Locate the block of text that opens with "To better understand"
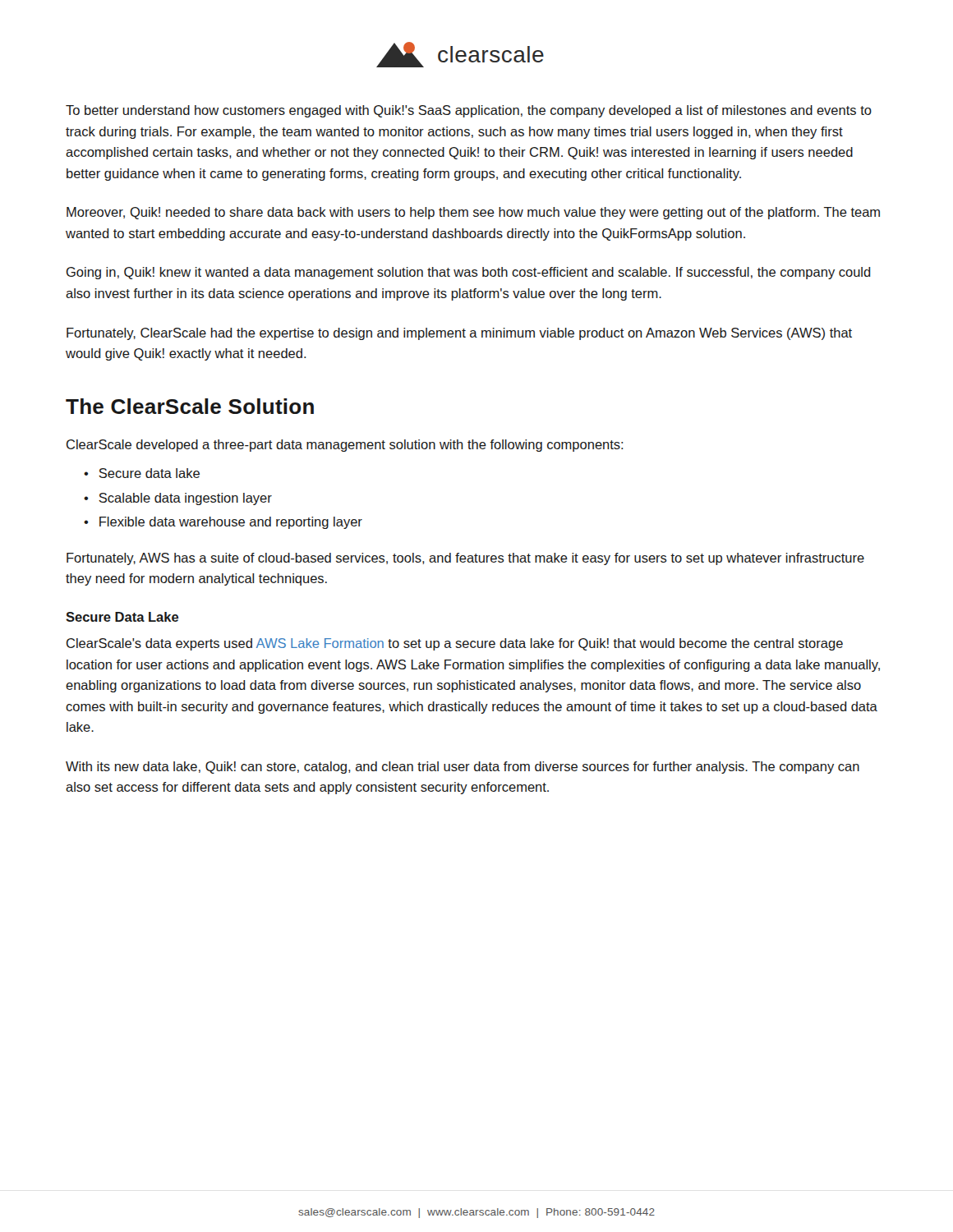This screenshot has height=1232, width=953. click(x=469, y=142)
